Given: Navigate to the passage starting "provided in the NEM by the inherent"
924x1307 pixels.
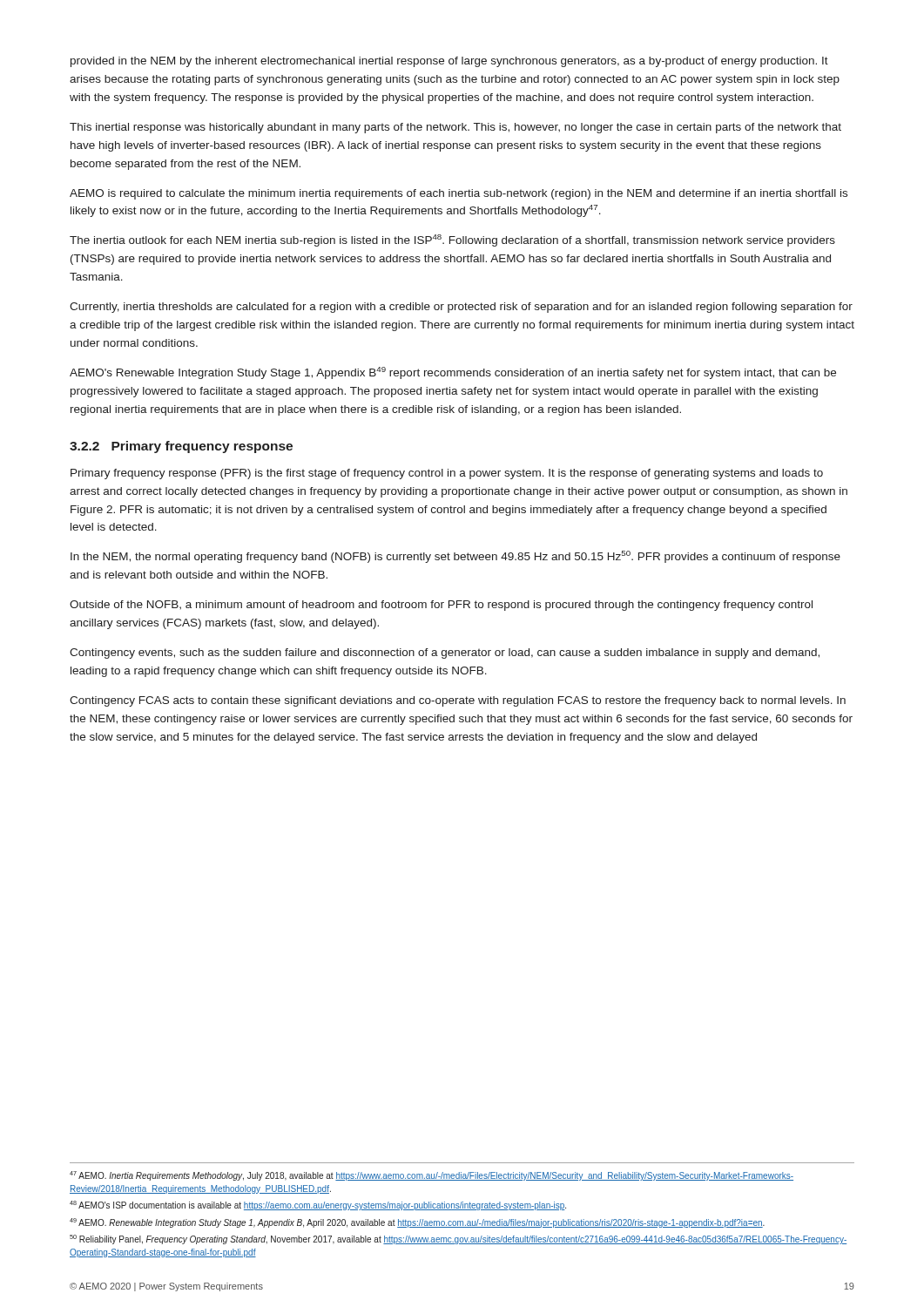Looking at the screenshot, I should point(462,80).
